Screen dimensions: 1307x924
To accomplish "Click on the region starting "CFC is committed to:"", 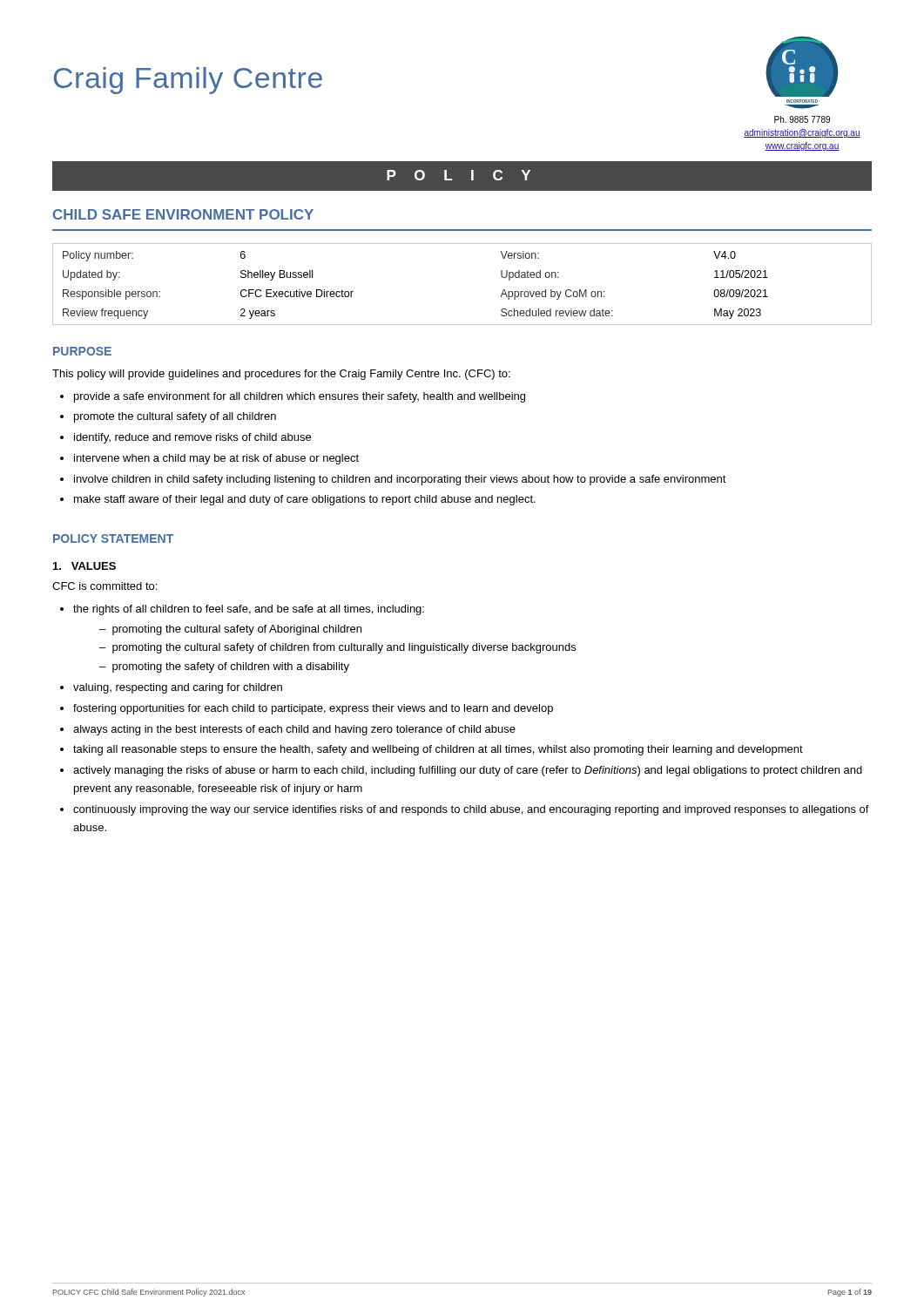I will point(105,586).
